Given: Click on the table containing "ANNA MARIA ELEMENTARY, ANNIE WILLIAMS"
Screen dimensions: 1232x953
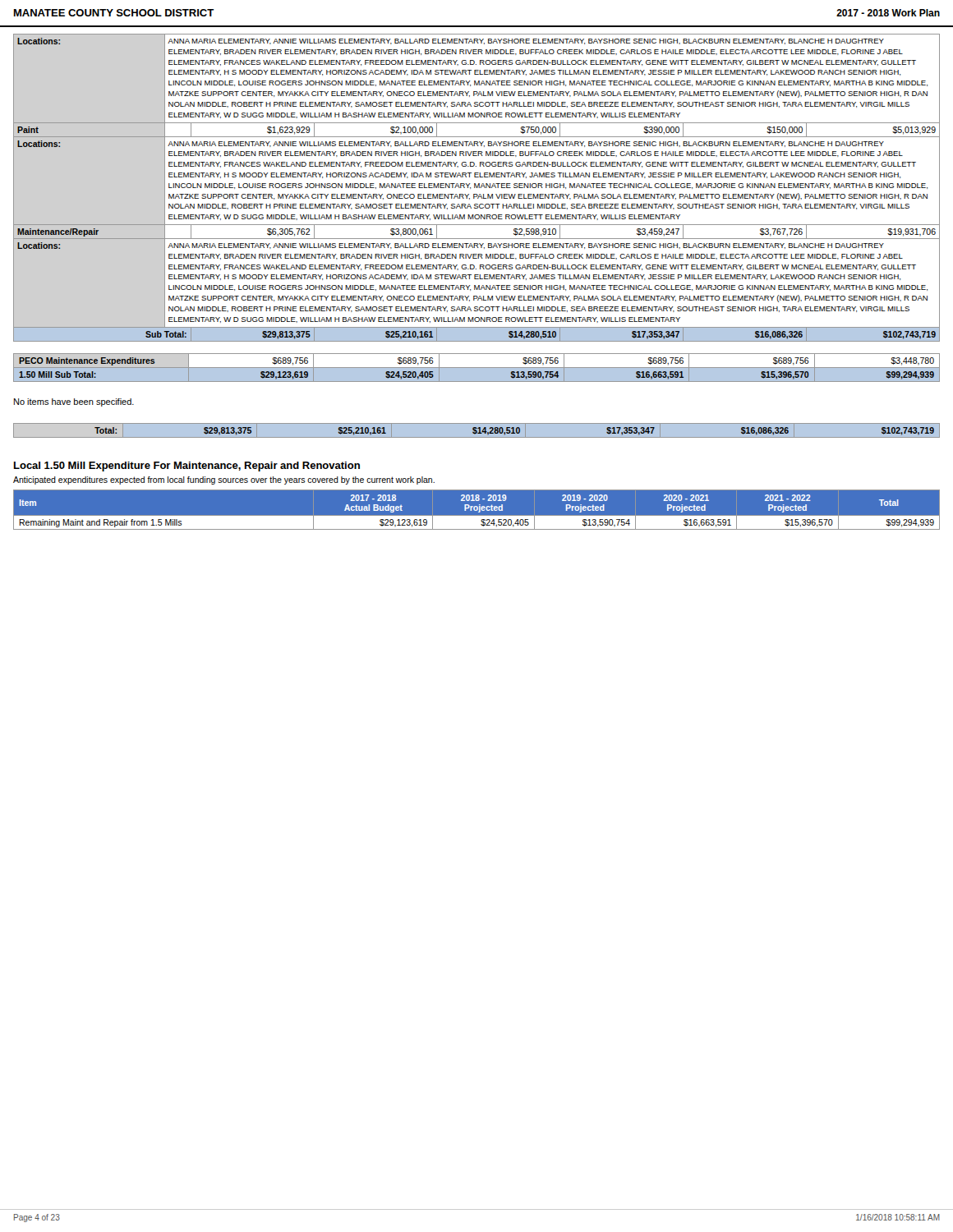Looking at the screenshot, I should (476, 187).
